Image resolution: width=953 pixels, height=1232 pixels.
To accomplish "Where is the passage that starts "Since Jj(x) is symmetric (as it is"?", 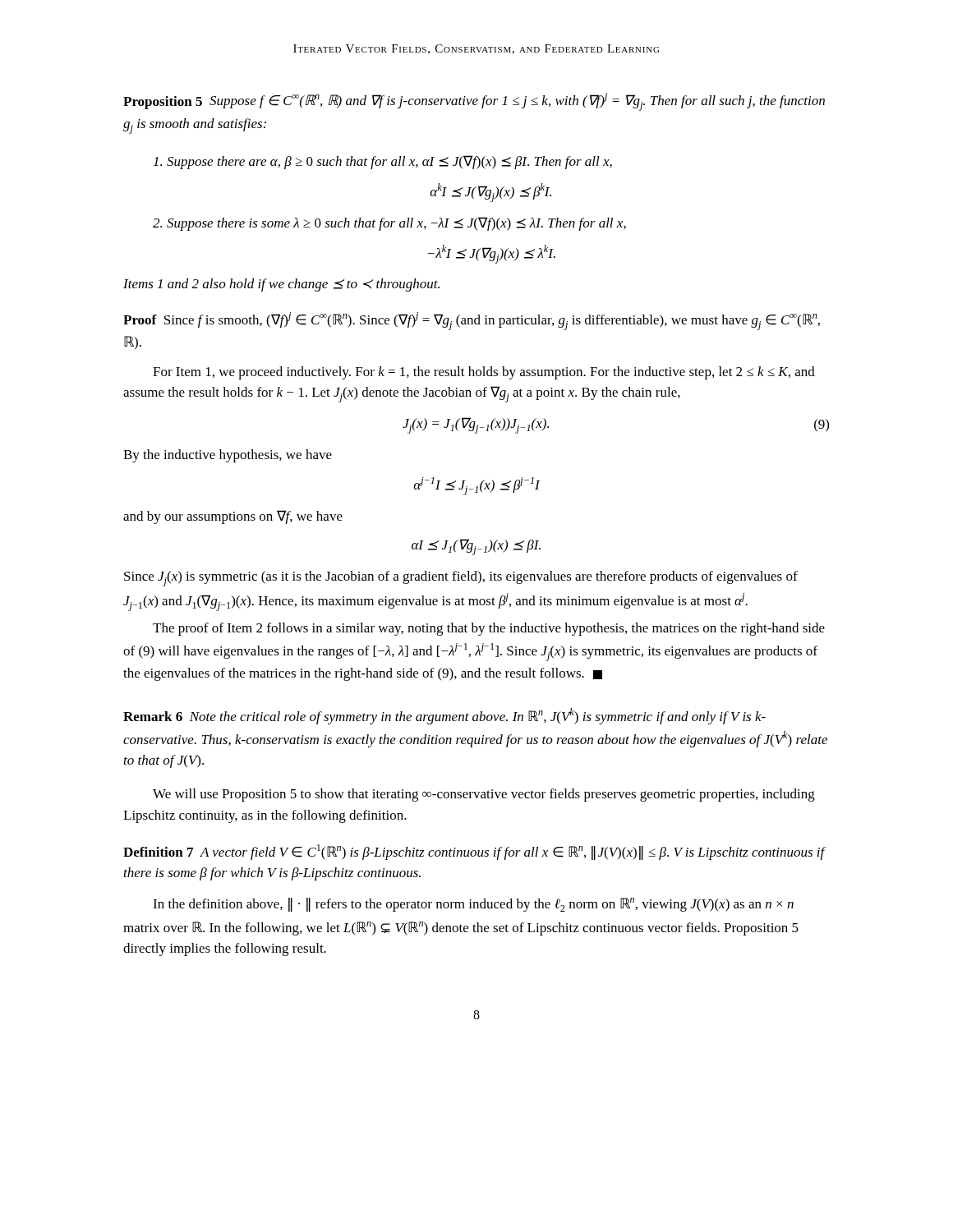I will [460, 590].
